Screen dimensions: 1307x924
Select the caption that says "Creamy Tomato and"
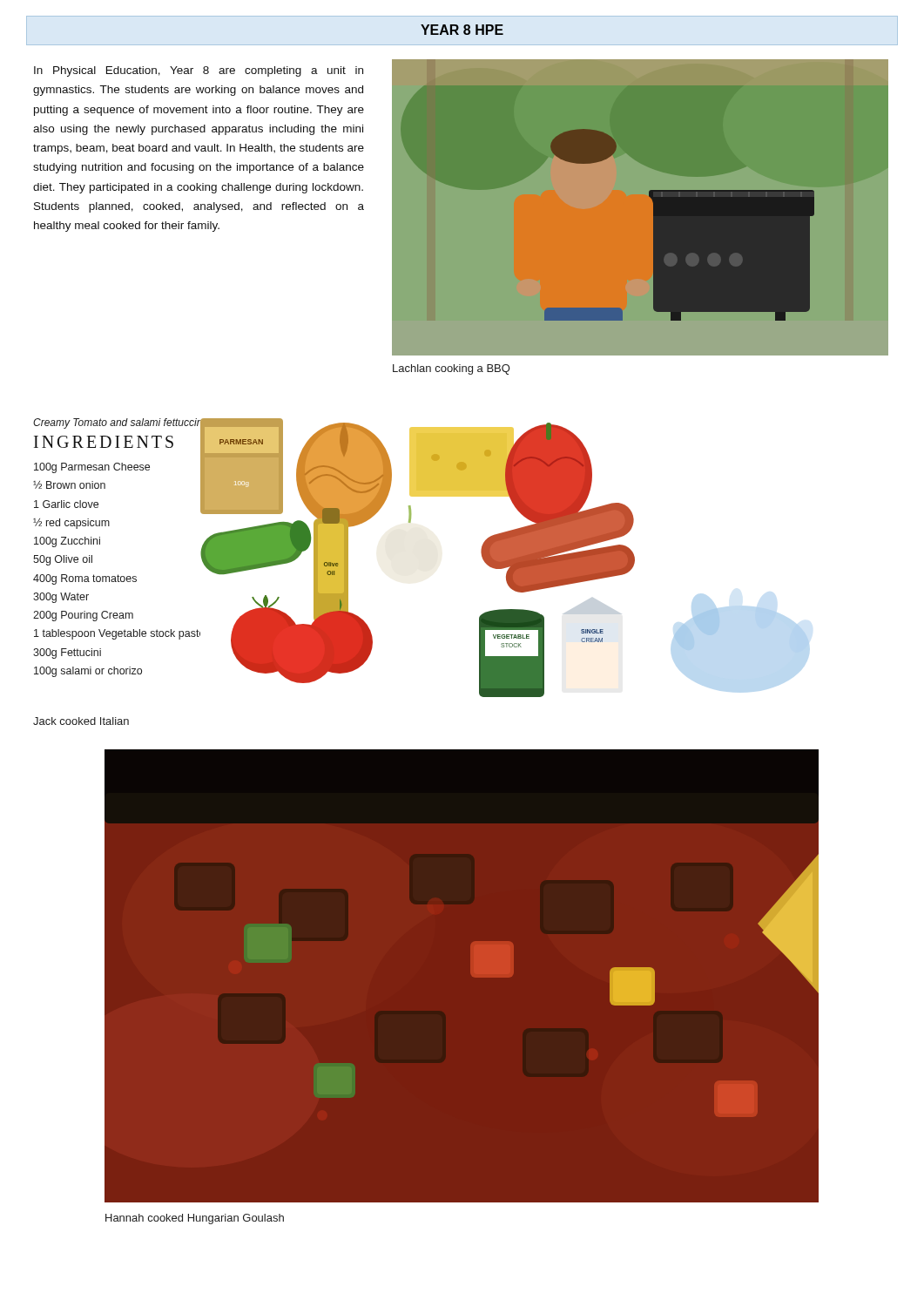coord(121,423)
